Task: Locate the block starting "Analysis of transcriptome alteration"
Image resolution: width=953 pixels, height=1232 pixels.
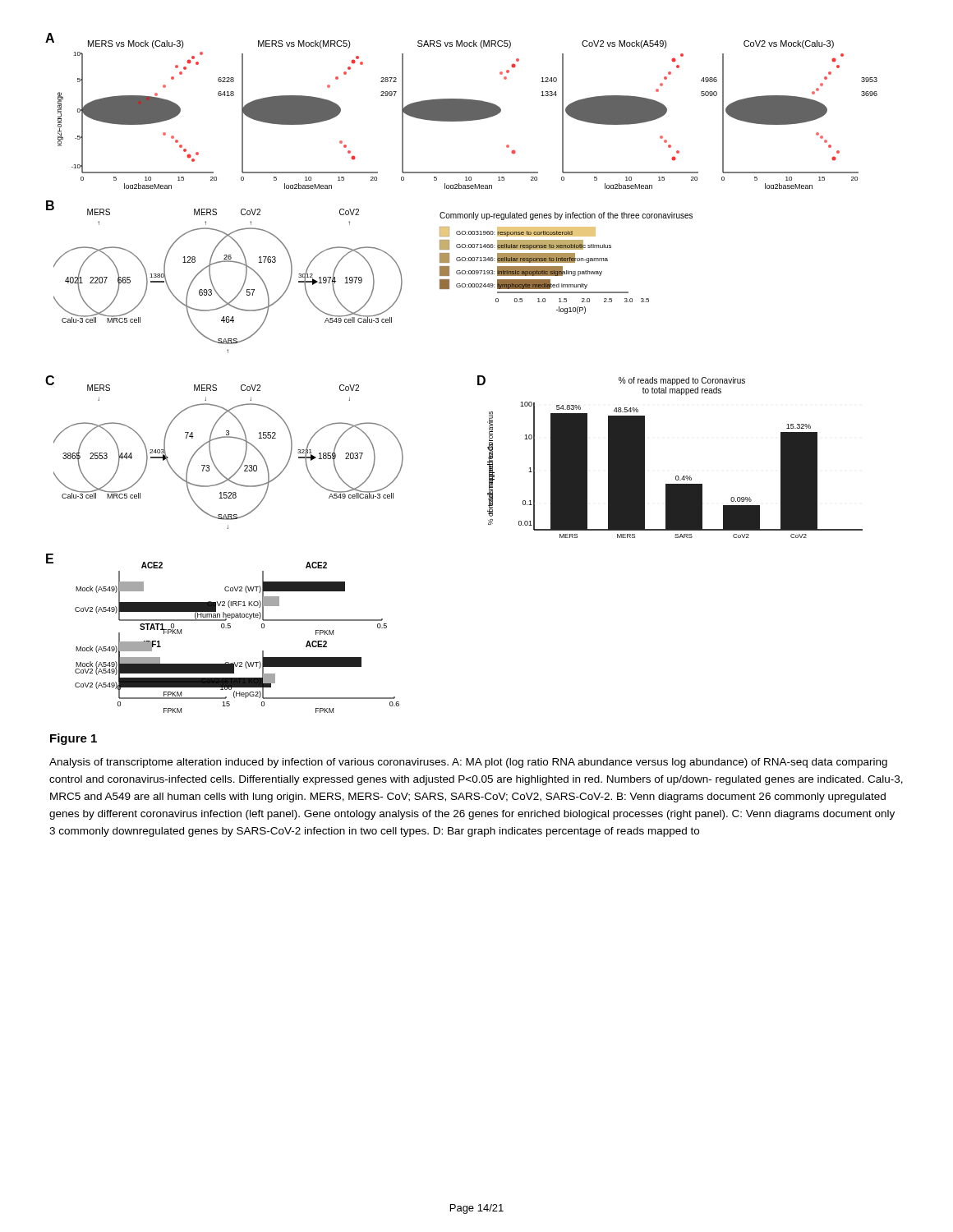Action: click(x=476, y=796)
